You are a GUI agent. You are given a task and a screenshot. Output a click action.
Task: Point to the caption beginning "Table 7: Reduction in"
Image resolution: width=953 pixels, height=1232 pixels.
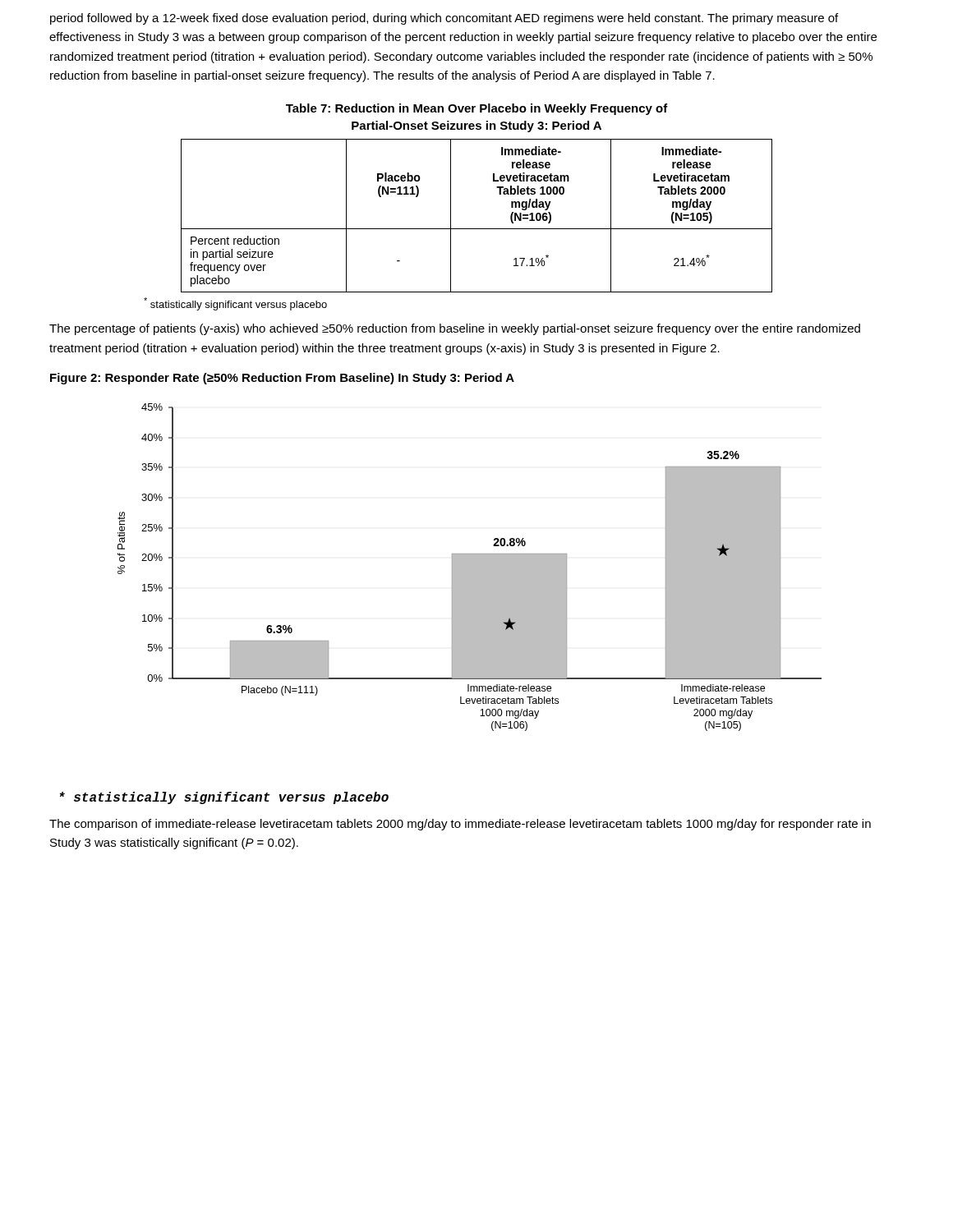(x=476, y=117)
